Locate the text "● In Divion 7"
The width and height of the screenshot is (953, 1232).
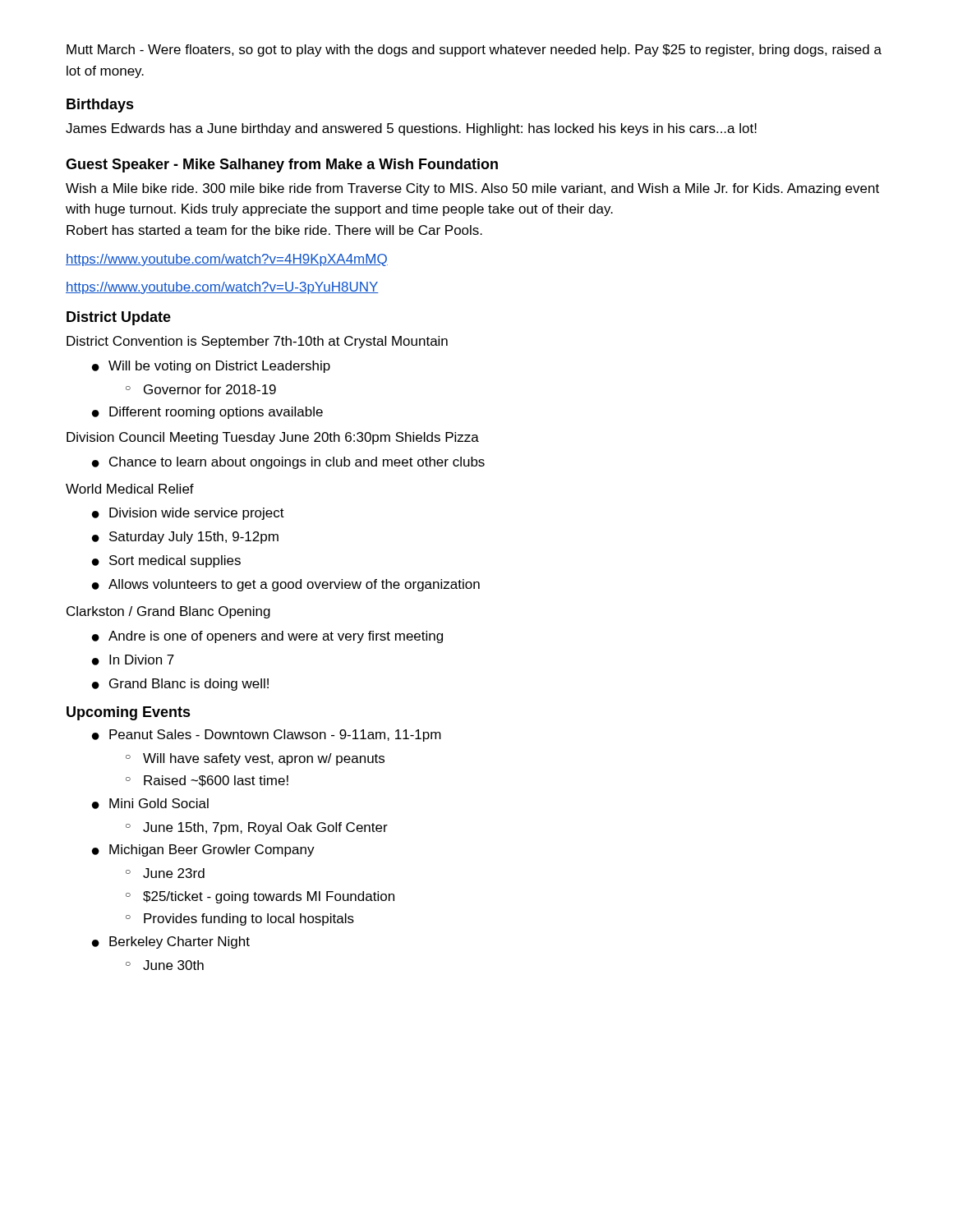tap(132, 660)
